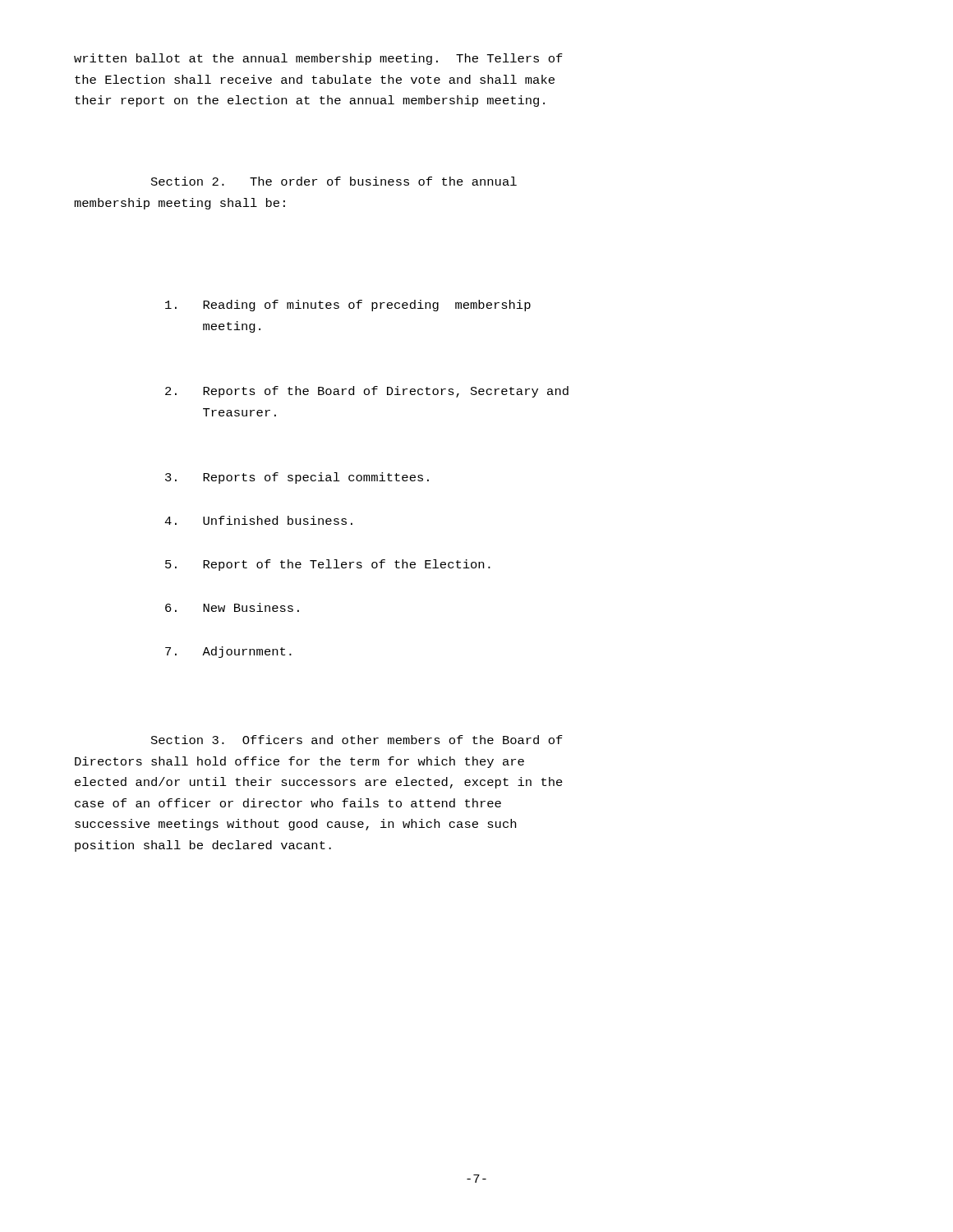
Task: Where is the passage that starts "Section 2. The order of business of"?
Action: (x=296, y=193)
